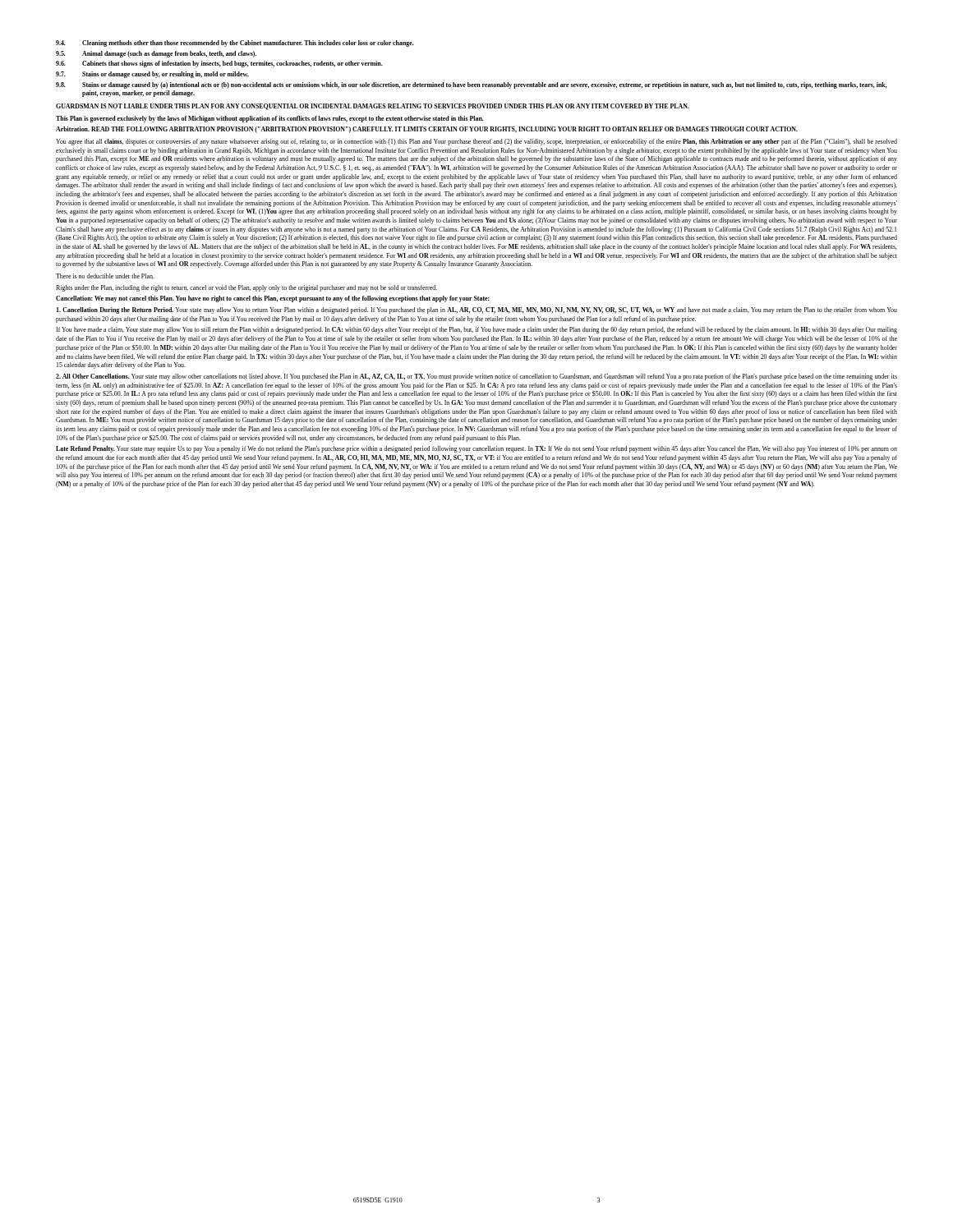Point to the block starting "Cancellation: We may not cancel this Plan."

pos(476,333)
